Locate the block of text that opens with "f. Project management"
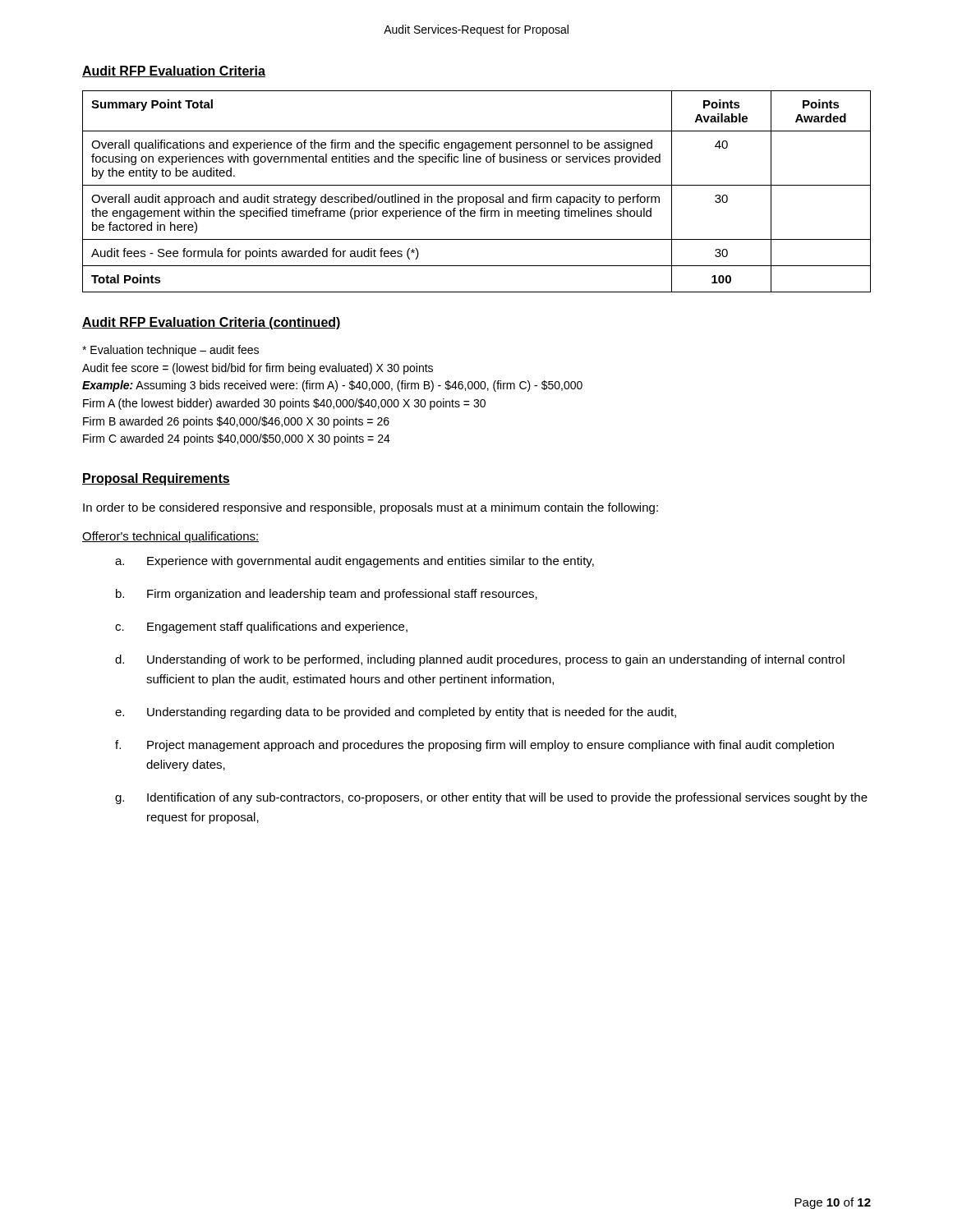953x1232 pixels. point(493,755)
